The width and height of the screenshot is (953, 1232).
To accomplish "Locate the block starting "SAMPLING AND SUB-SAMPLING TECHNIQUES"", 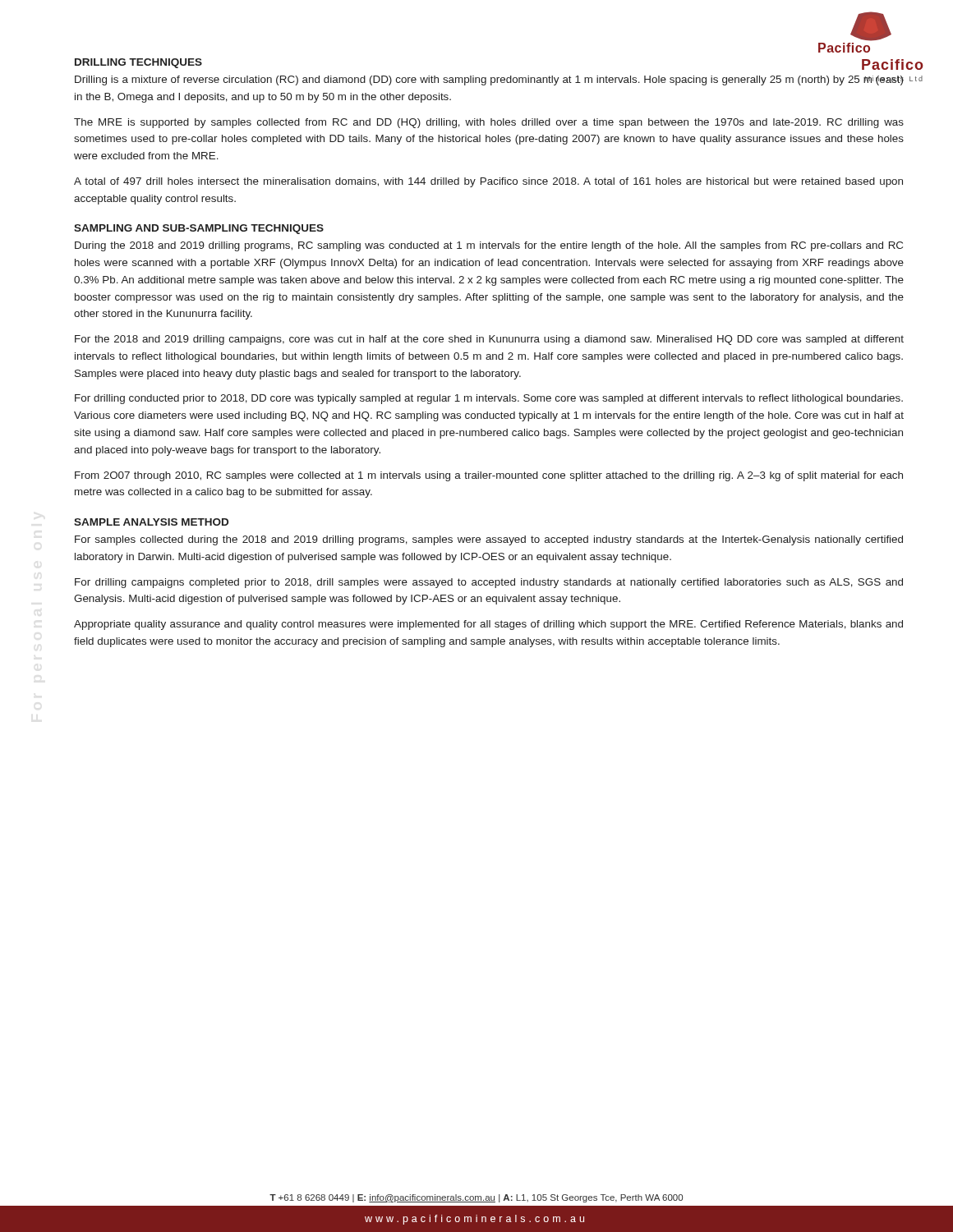I will (199, 228).
